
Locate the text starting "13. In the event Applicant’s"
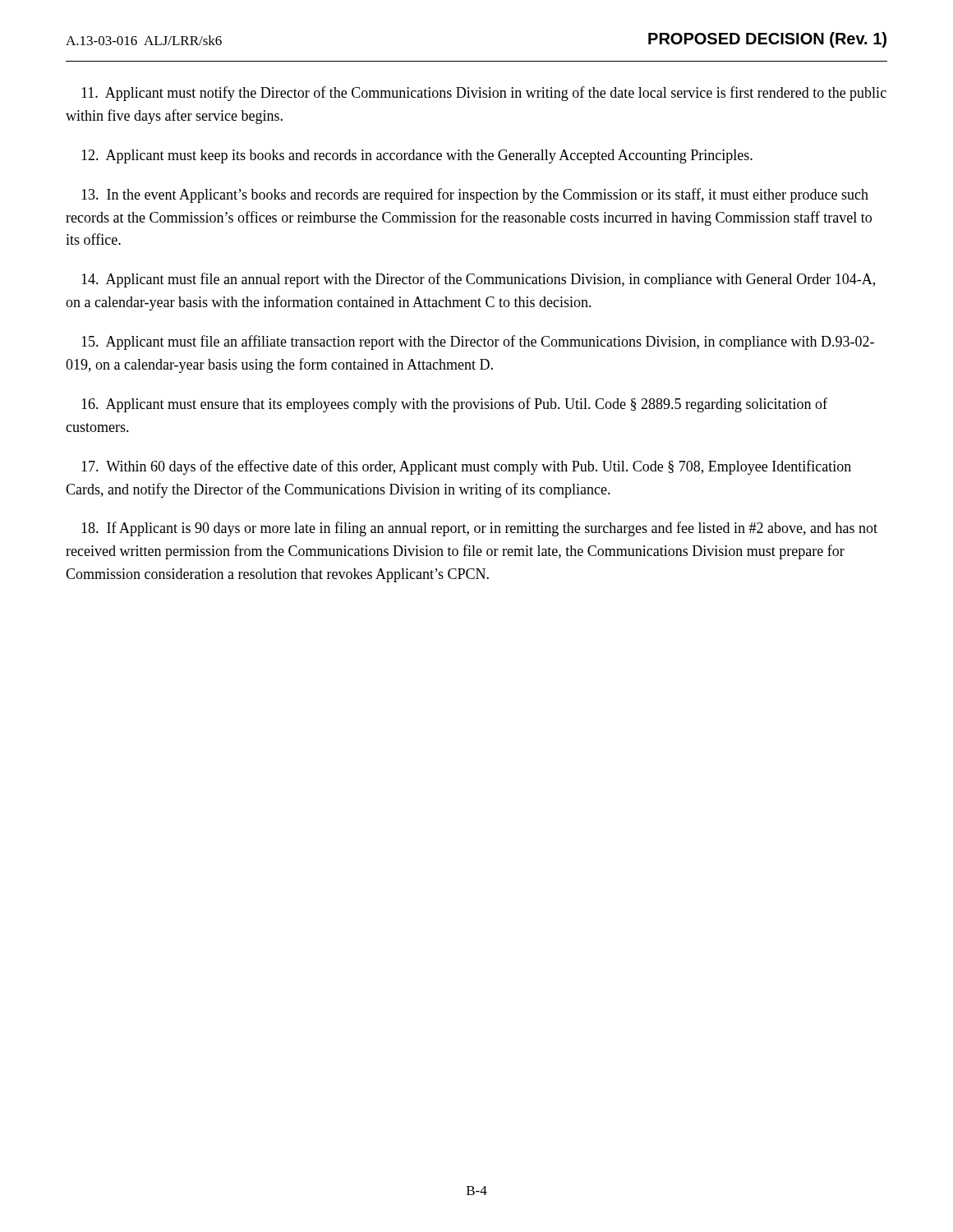pyautogui.click(x=476, y=218)
